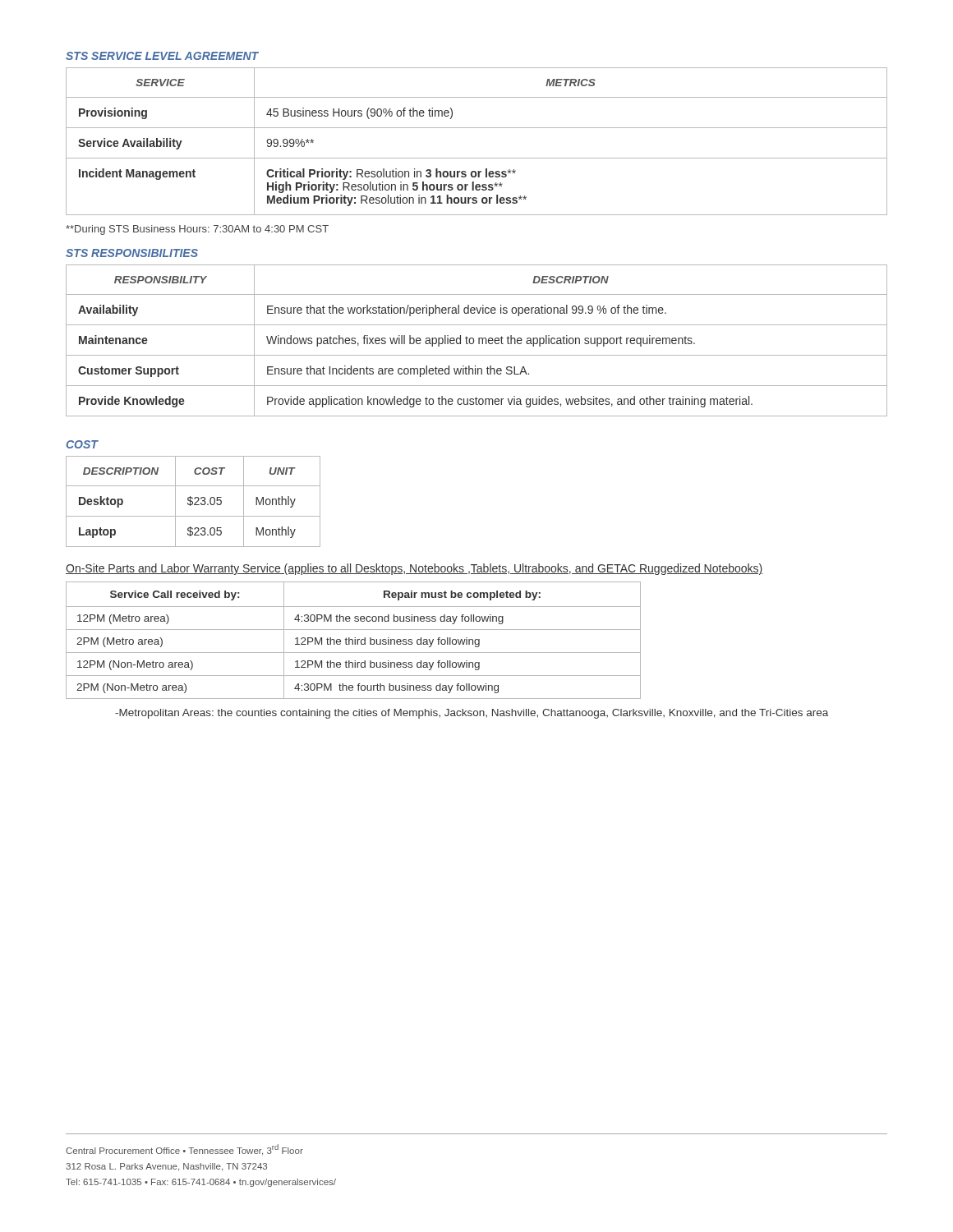Image resolution: width=953 pixels, height=1232 pixels.
Task: Click on the section header that reads "STS RESPONSIBILITIES"
Action: [x=132, y=253]
